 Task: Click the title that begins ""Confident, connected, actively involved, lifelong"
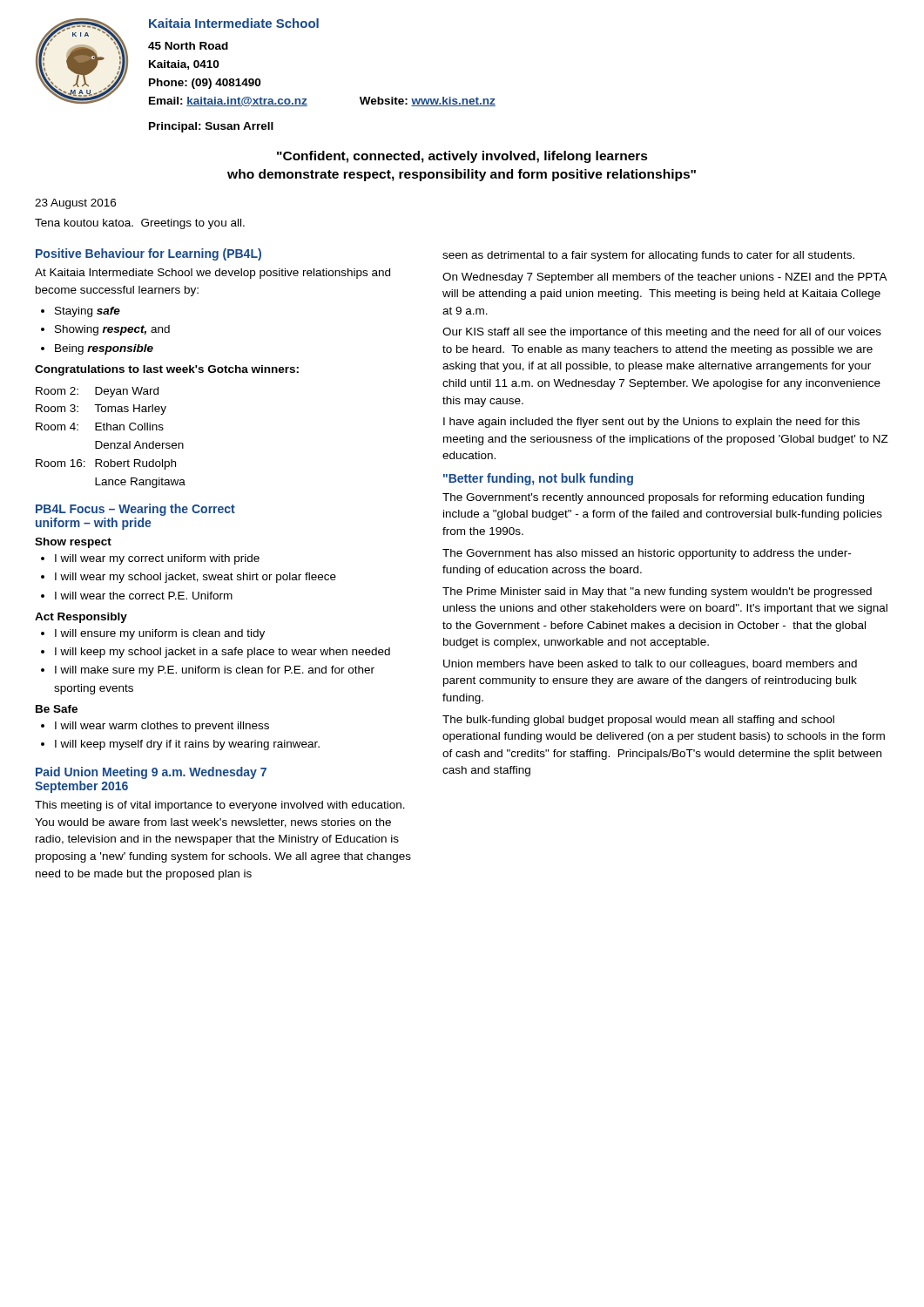pyautogui.click(x=462, y=165)
